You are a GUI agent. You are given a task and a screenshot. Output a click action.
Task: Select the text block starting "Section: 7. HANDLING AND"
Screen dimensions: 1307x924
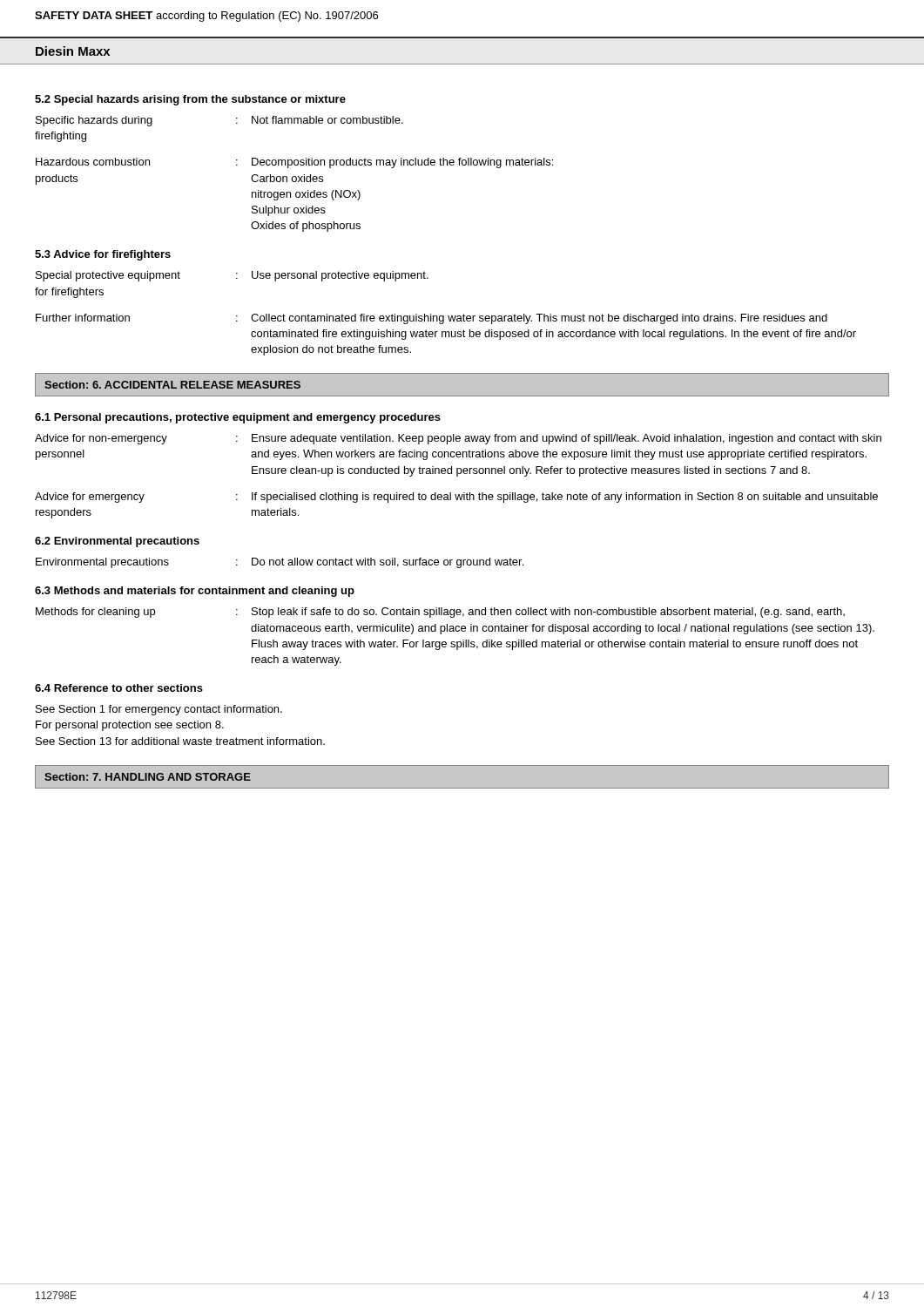148,776
